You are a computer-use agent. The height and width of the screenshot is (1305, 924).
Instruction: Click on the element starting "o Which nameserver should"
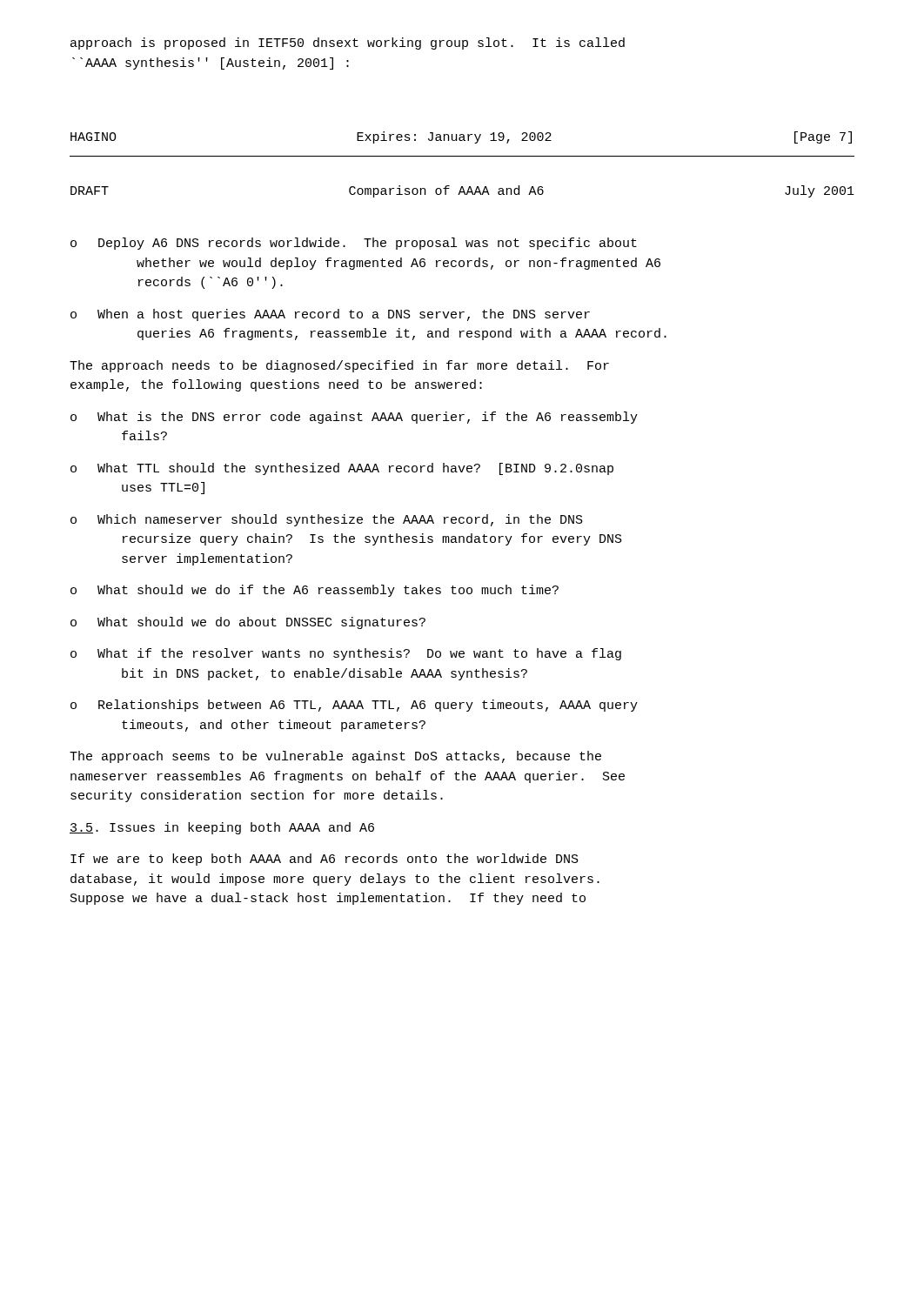(462, 541)
